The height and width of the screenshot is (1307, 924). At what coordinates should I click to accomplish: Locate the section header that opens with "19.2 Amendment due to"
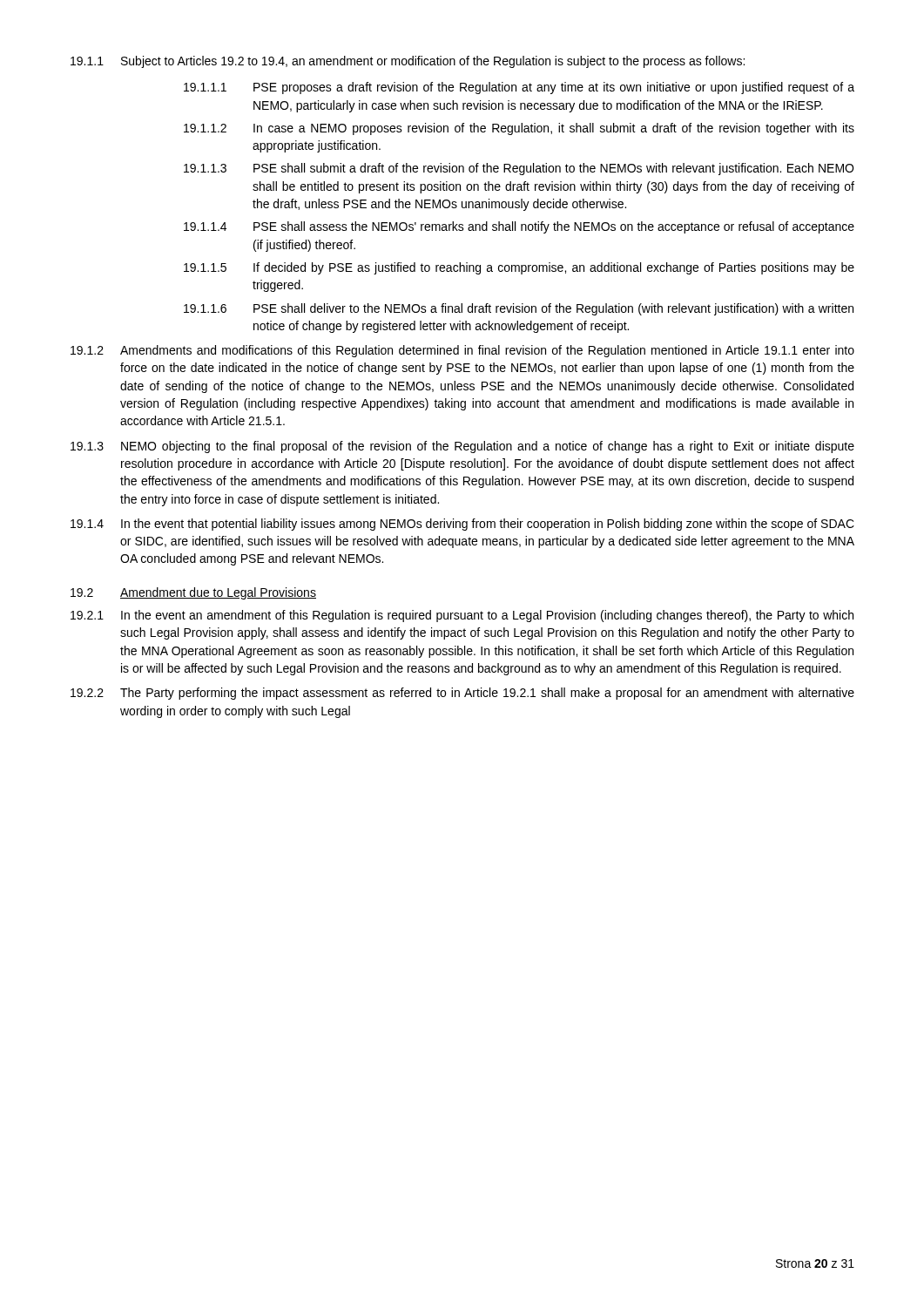pos(193,592)
